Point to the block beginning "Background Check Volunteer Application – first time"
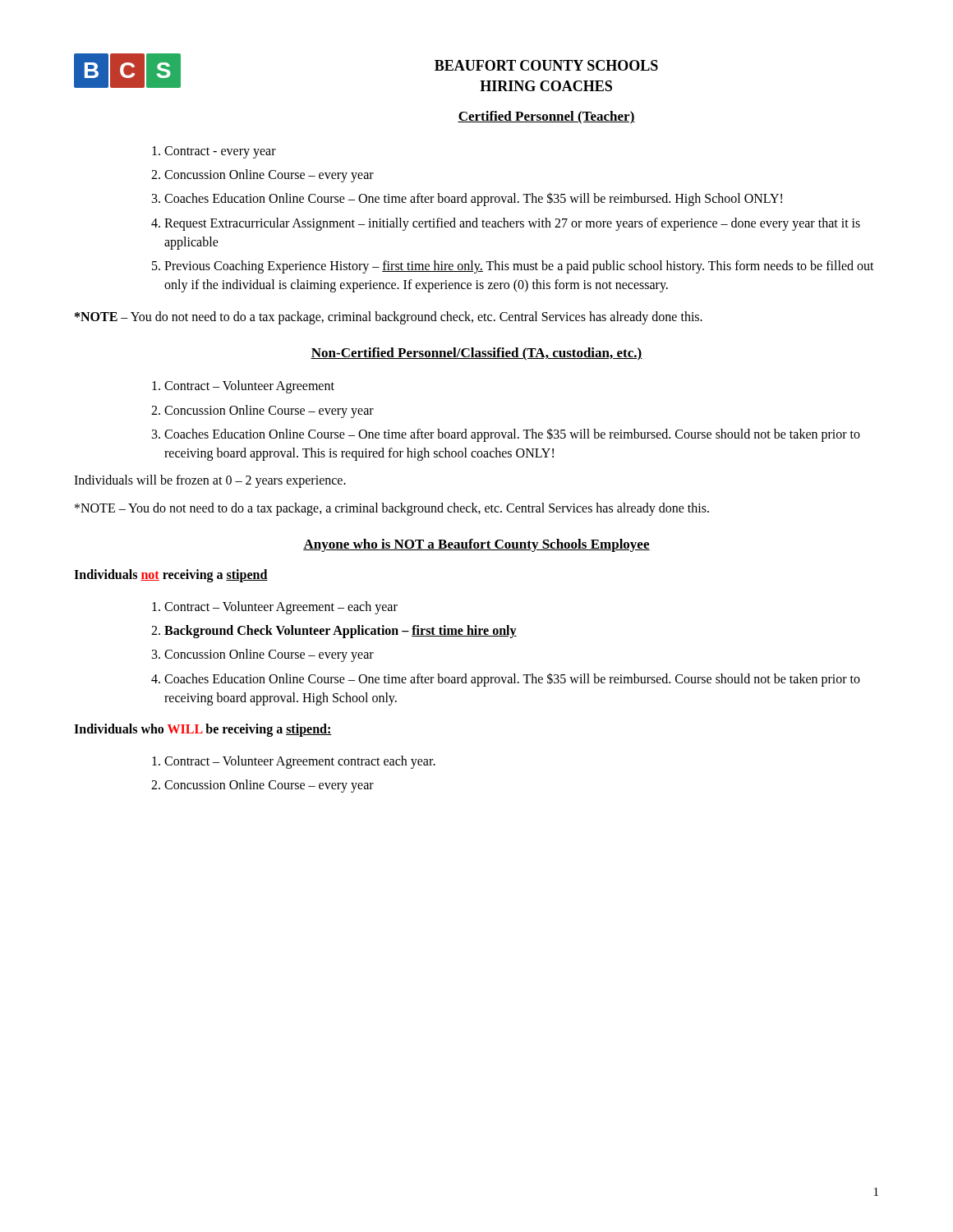 [340, 631]
